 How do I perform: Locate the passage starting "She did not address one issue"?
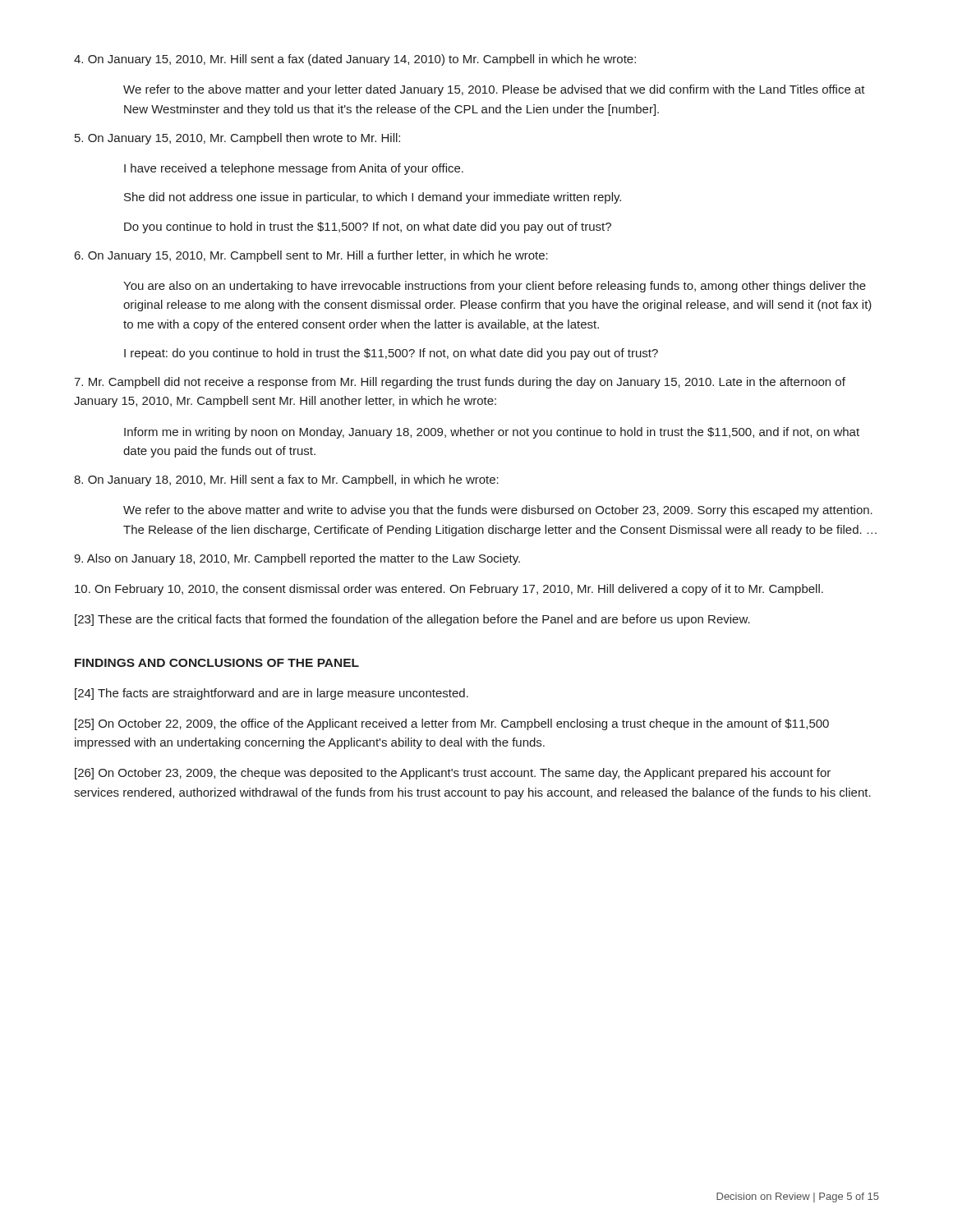coord(373,197)
